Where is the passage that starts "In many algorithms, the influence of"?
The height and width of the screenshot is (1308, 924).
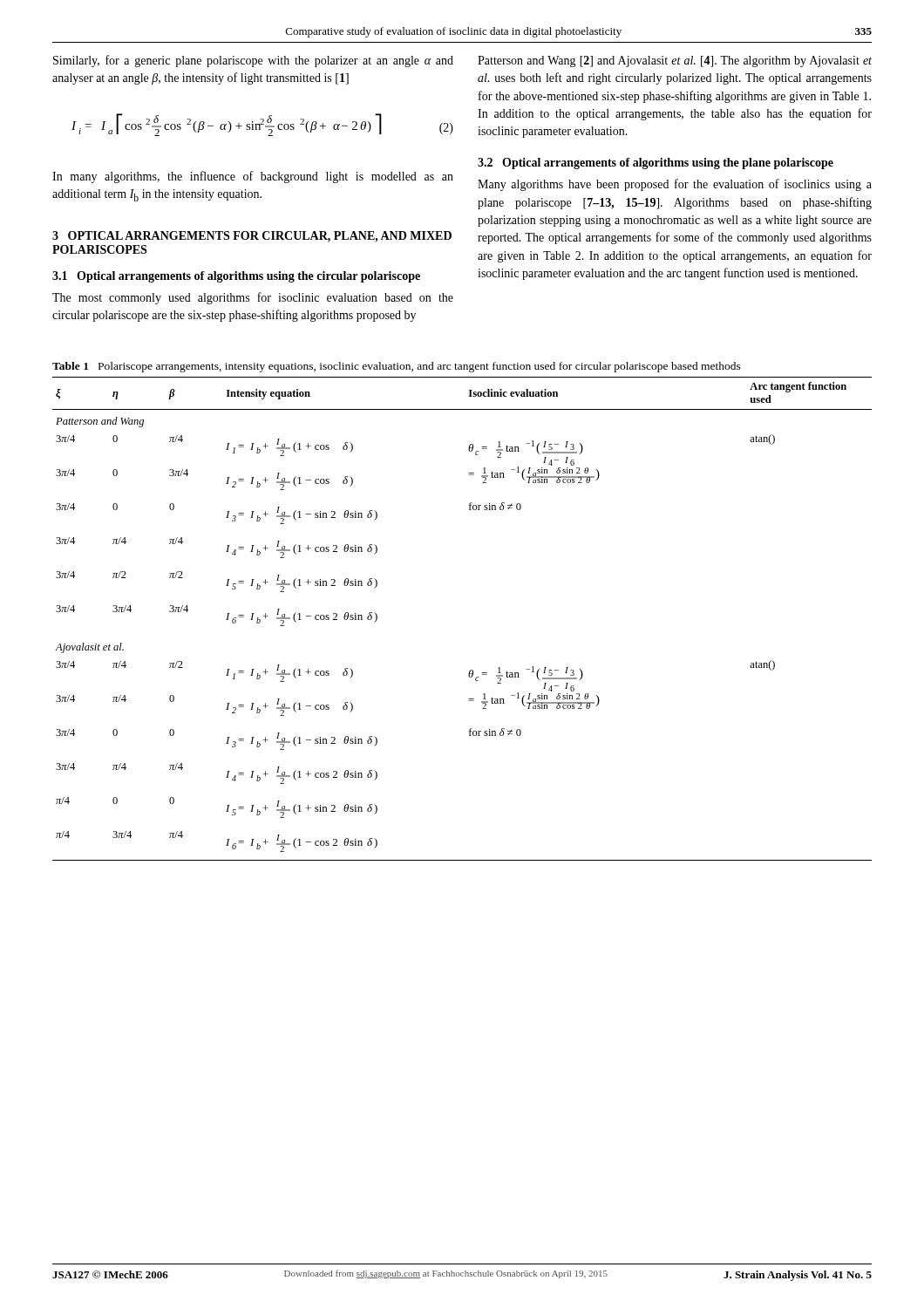(x=253, y=187)
